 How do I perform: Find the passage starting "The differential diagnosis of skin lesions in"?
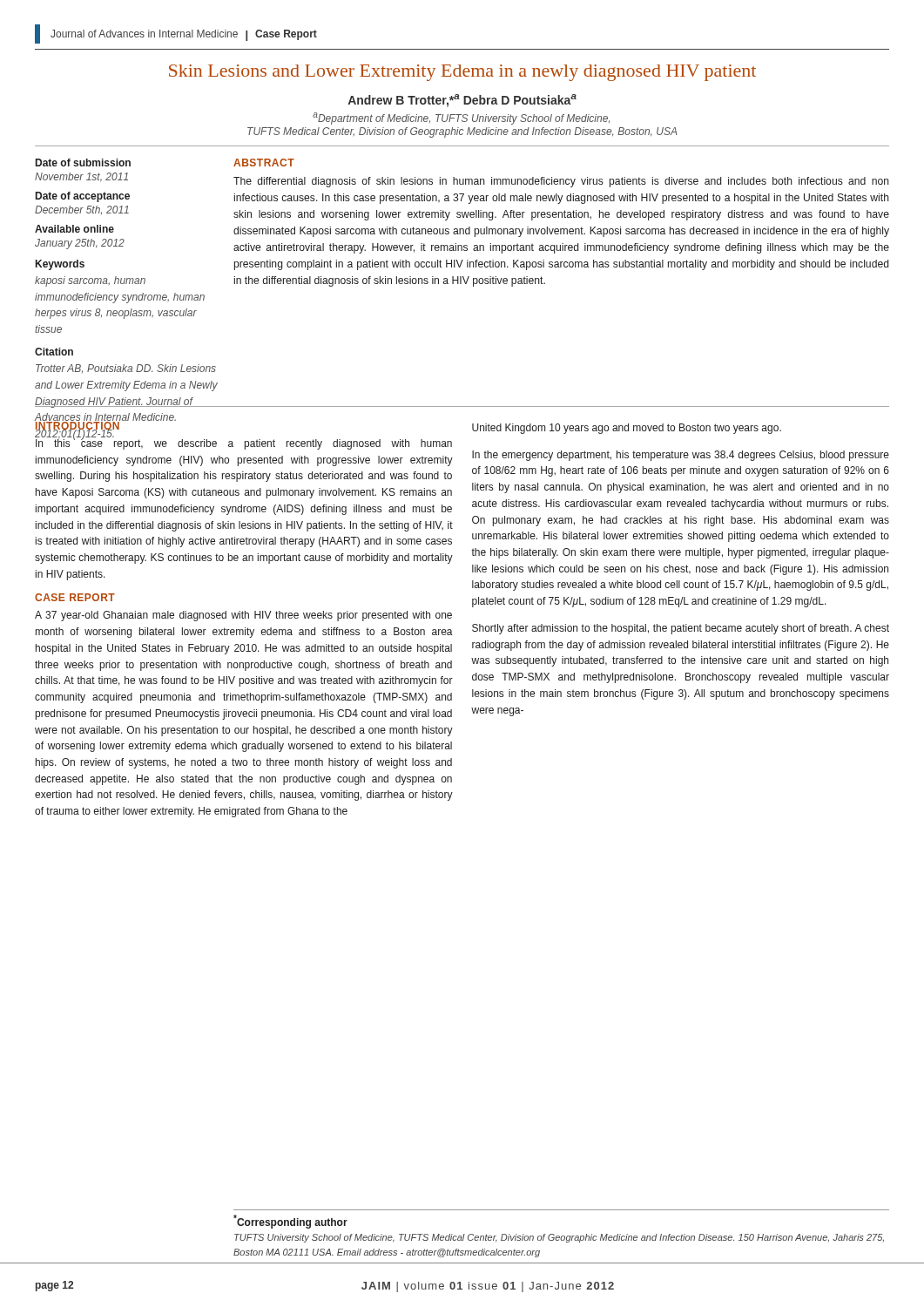coord(561,231)
